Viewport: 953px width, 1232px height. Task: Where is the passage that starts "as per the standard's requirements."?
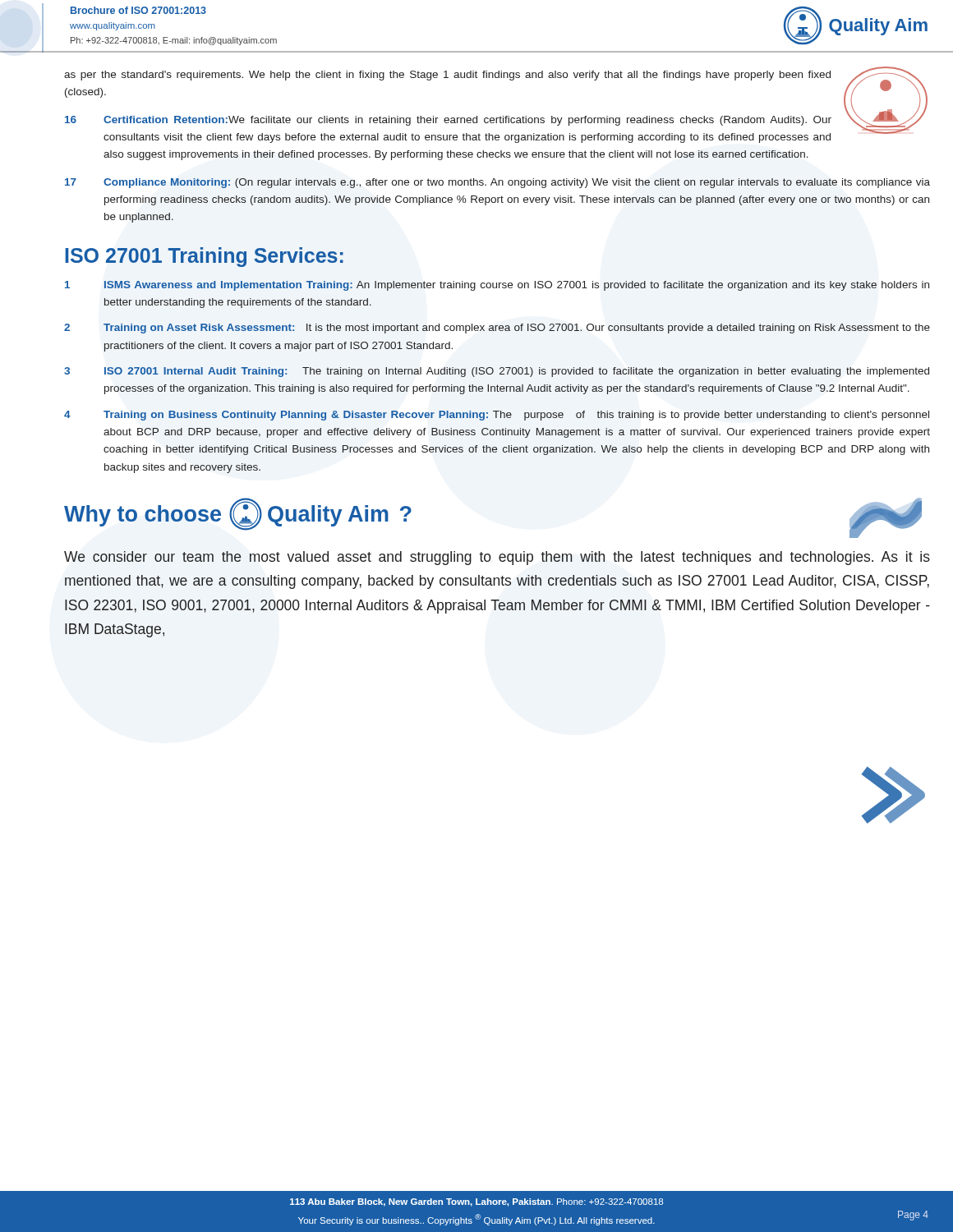tap(448, 83)
